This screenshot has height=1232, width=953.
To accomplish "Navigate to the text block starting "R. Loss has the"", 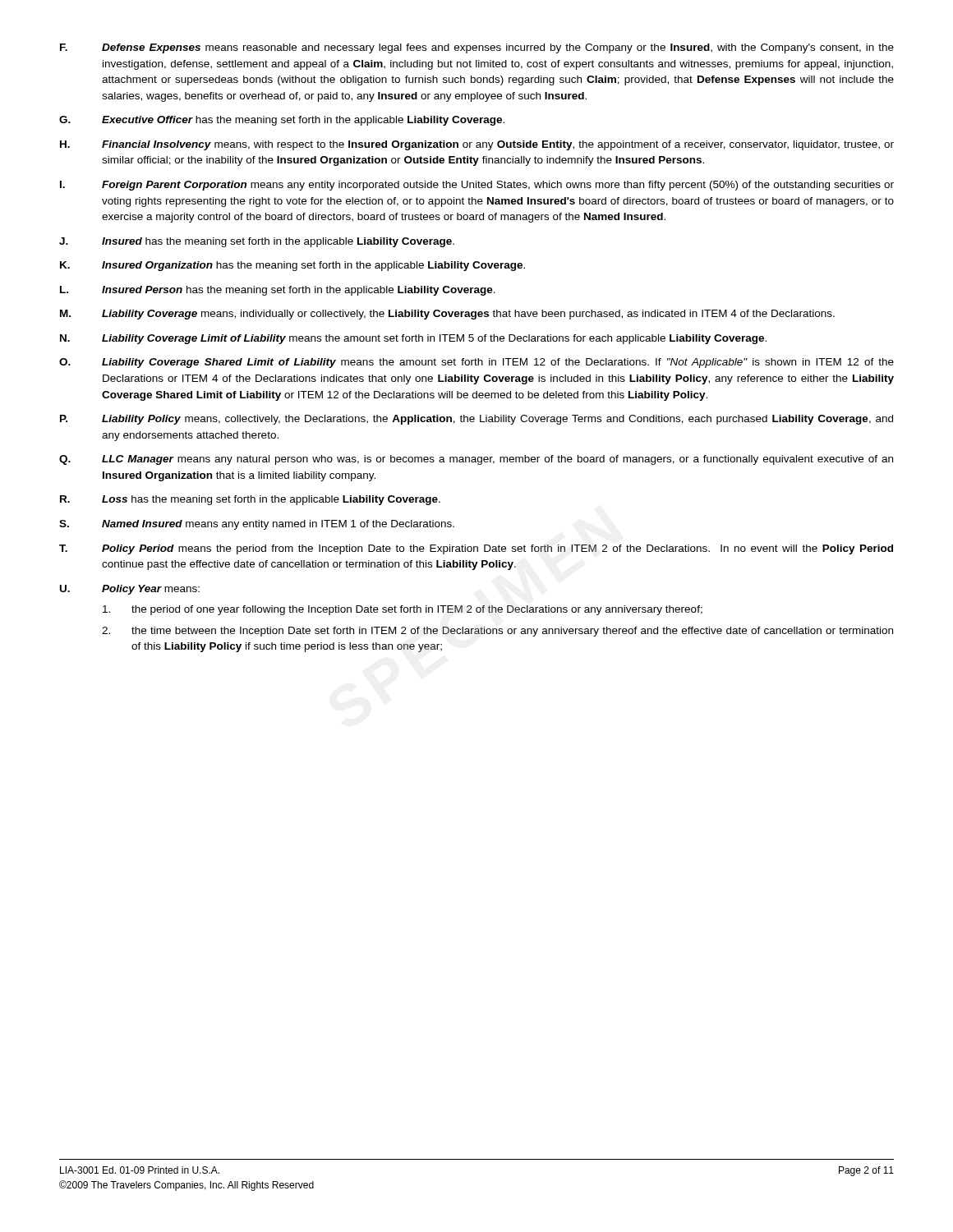I will [250, 500].
